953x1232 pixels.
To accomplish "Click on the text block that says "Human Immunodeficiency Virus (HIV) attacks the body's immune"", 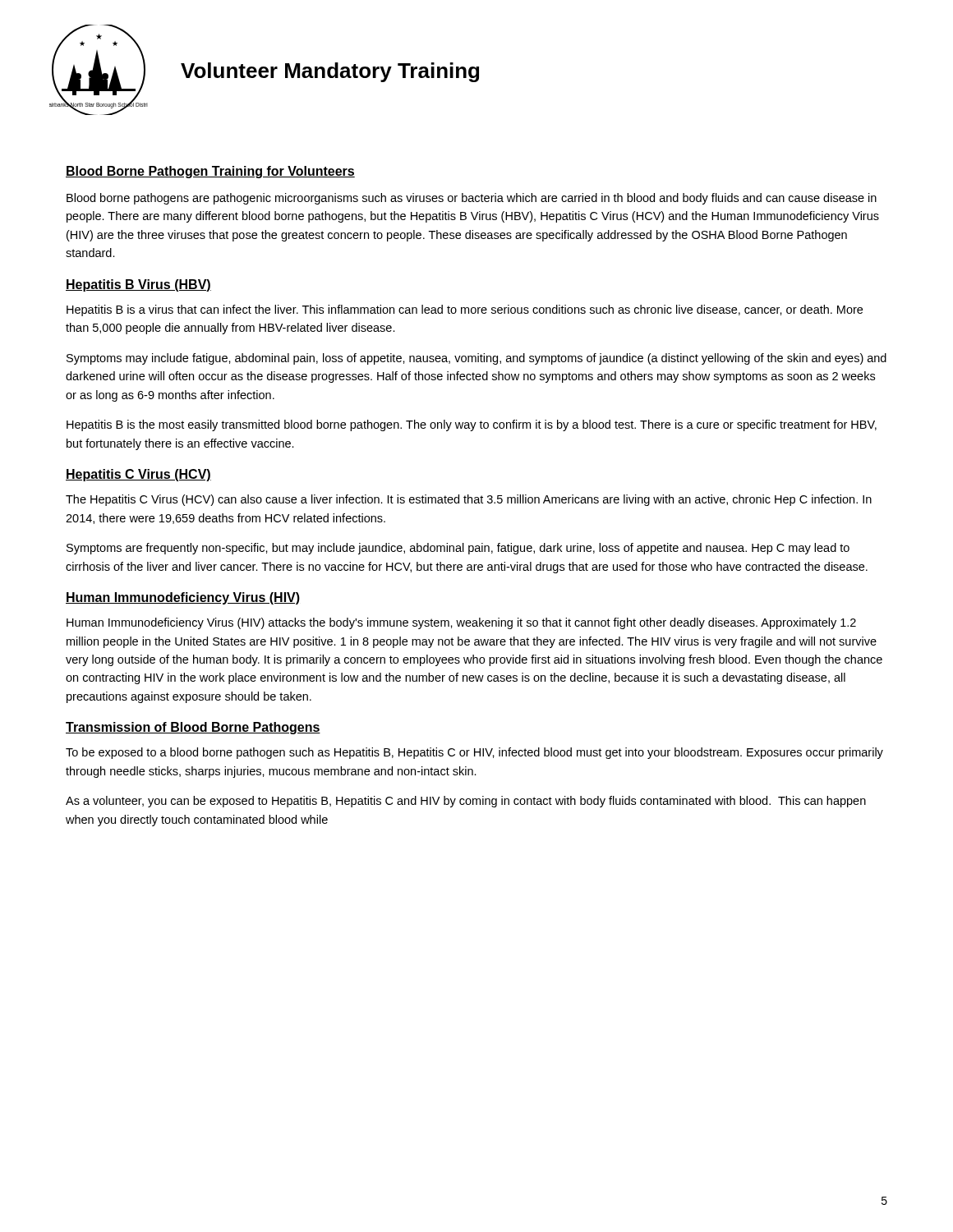I will [474, 659].
